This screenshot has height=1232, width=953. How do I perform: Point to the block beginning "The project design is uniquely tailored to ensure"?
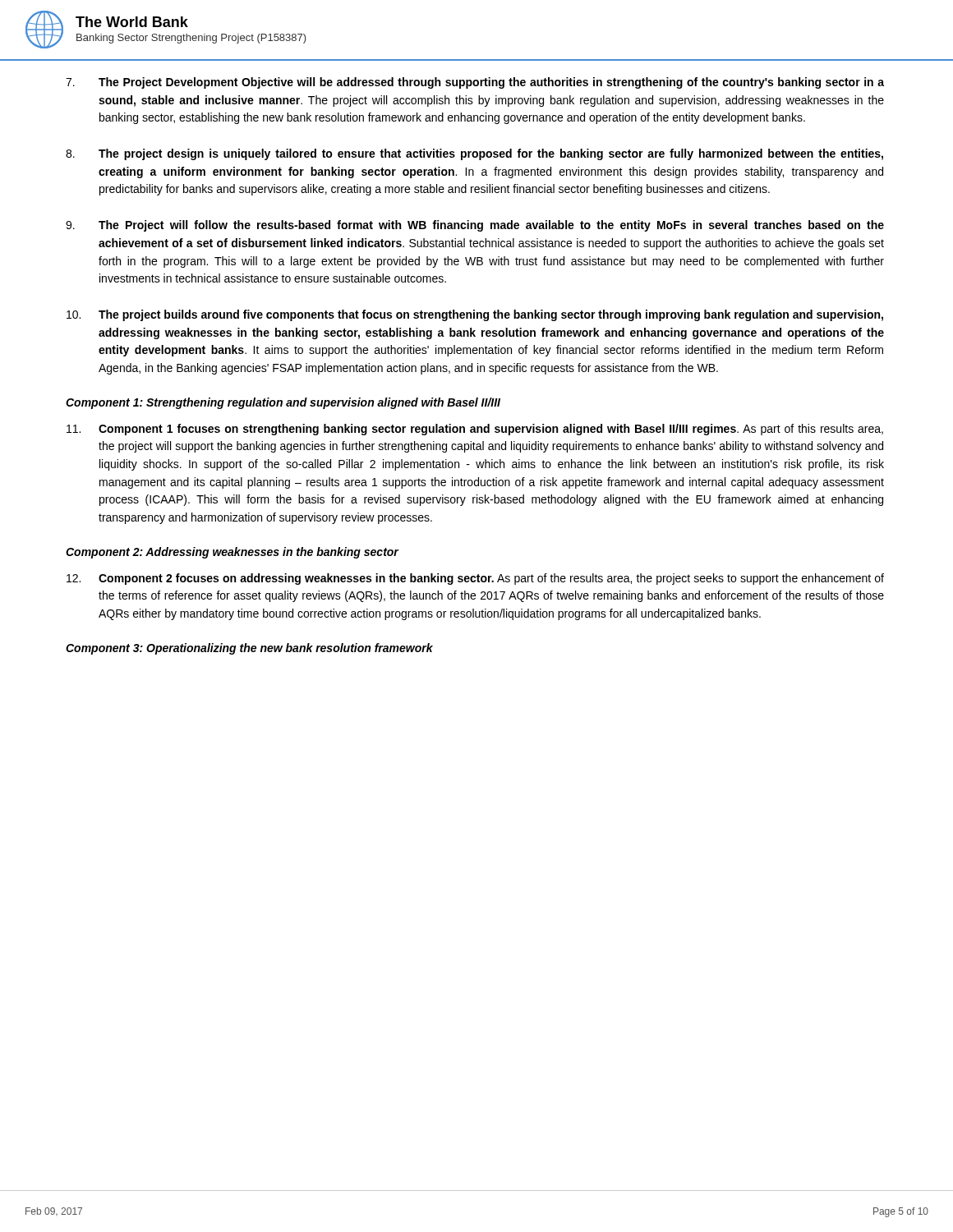[x=475, y=172]
